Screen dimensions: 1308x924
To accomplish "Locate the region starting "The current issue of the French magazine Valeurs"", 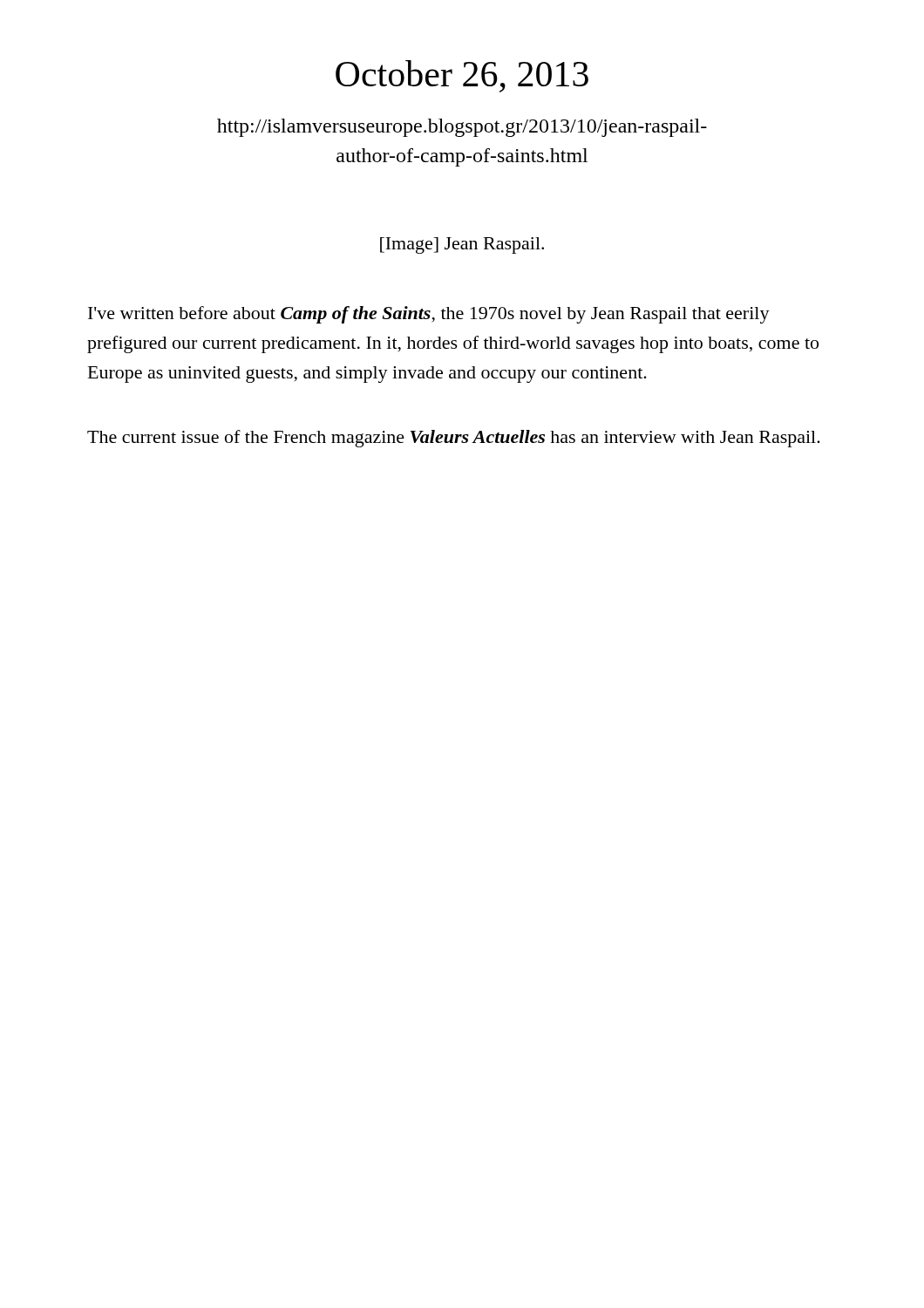I will (454, 436).
